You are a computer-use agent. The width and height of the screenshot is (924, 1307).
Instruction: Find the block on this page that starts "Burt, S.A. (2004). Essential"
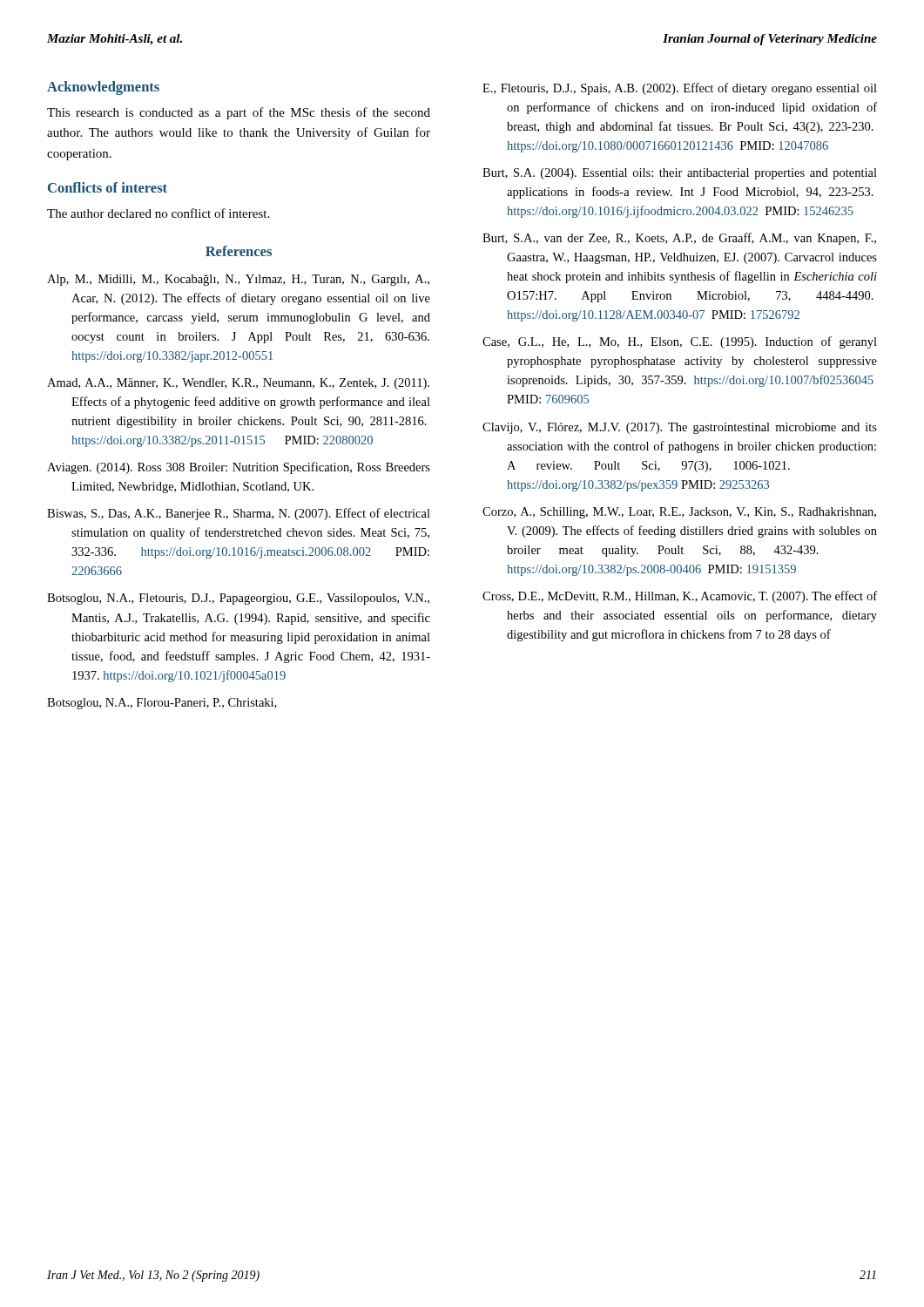pyautogui.click(x=680, y=192)
